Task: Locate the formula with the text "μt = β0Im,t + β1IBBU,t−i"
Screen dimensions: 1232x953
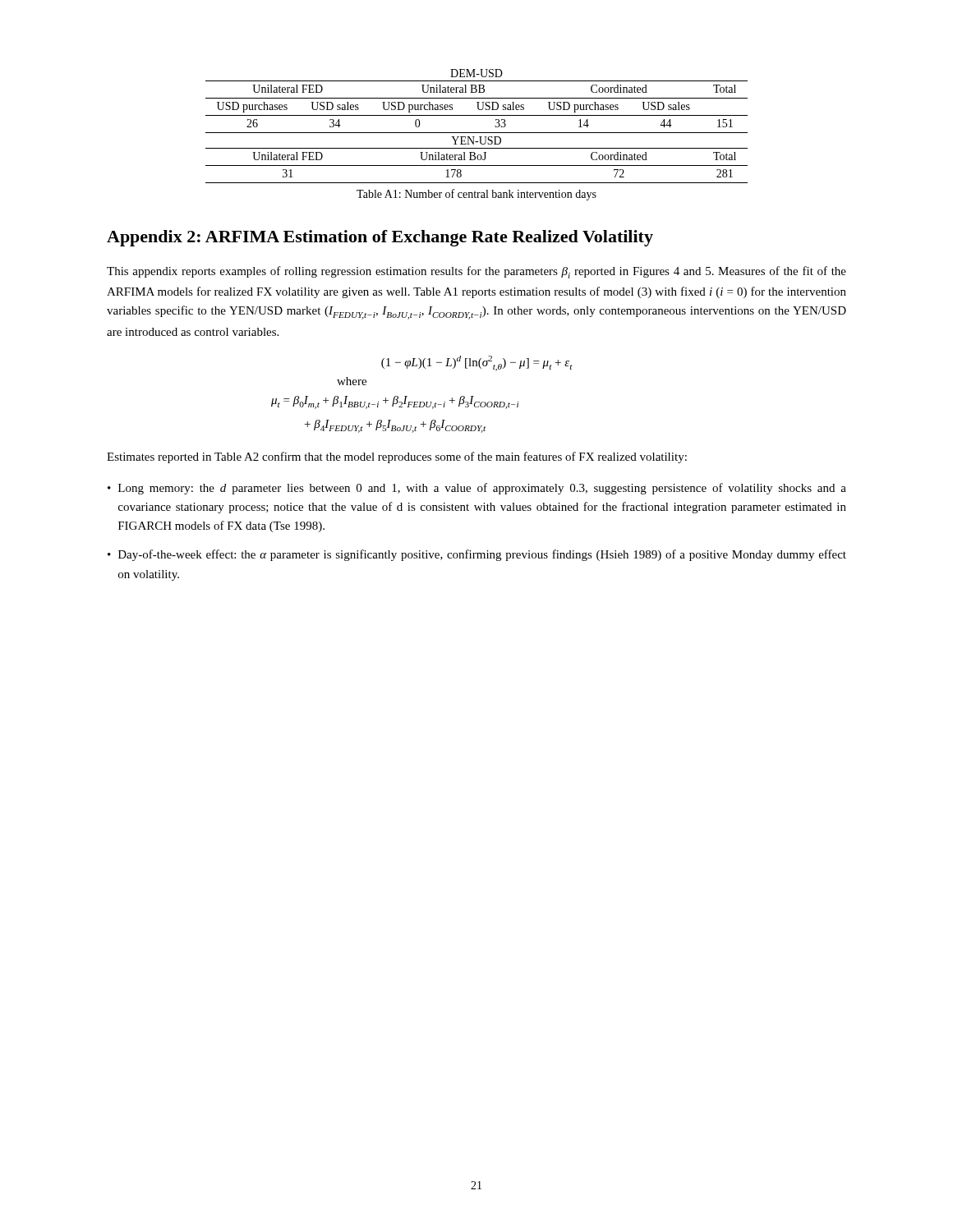Action: click(476, 413)
